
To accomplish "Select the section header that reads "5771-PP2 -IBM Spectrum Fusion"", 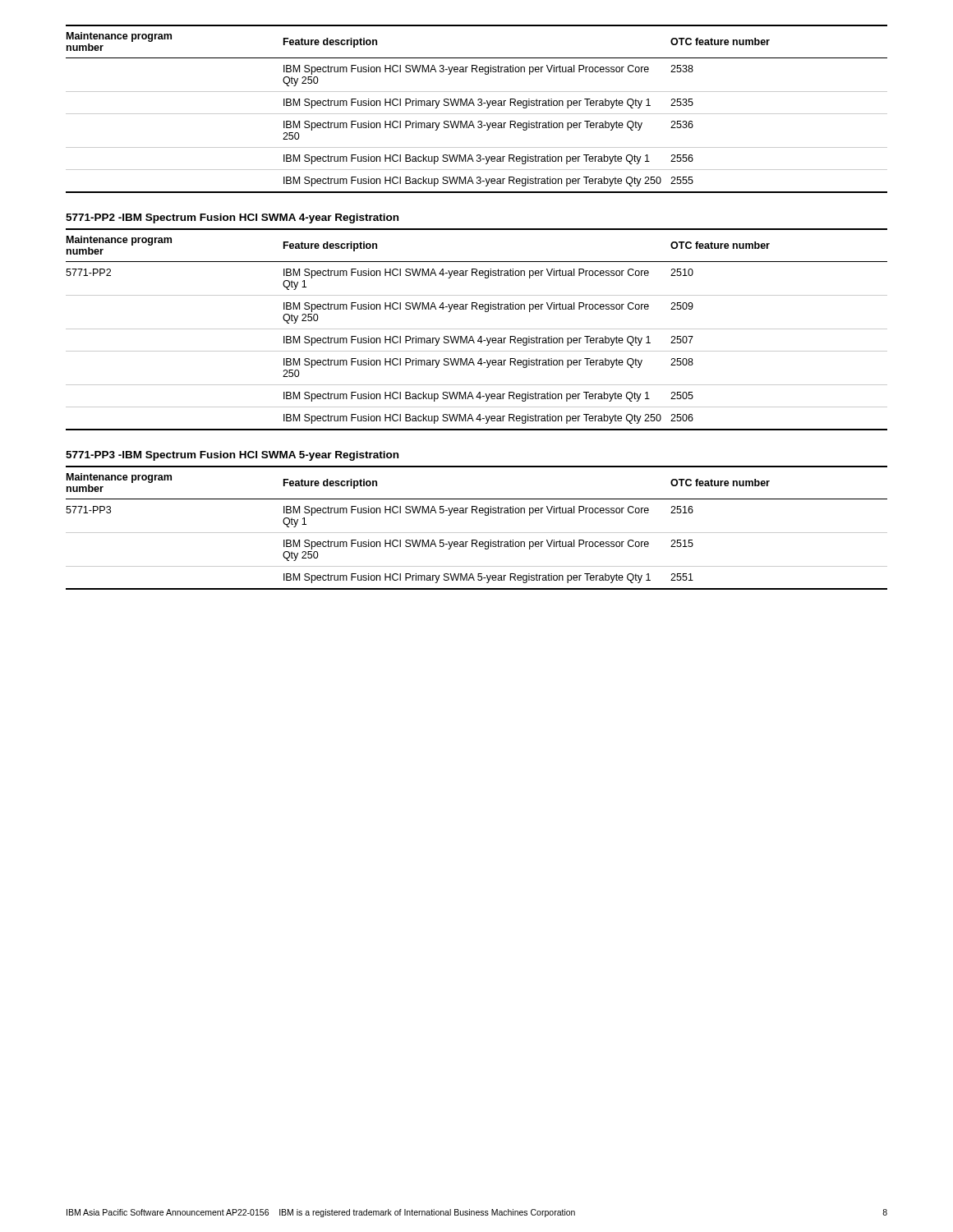I will click(x=233, y=217).
